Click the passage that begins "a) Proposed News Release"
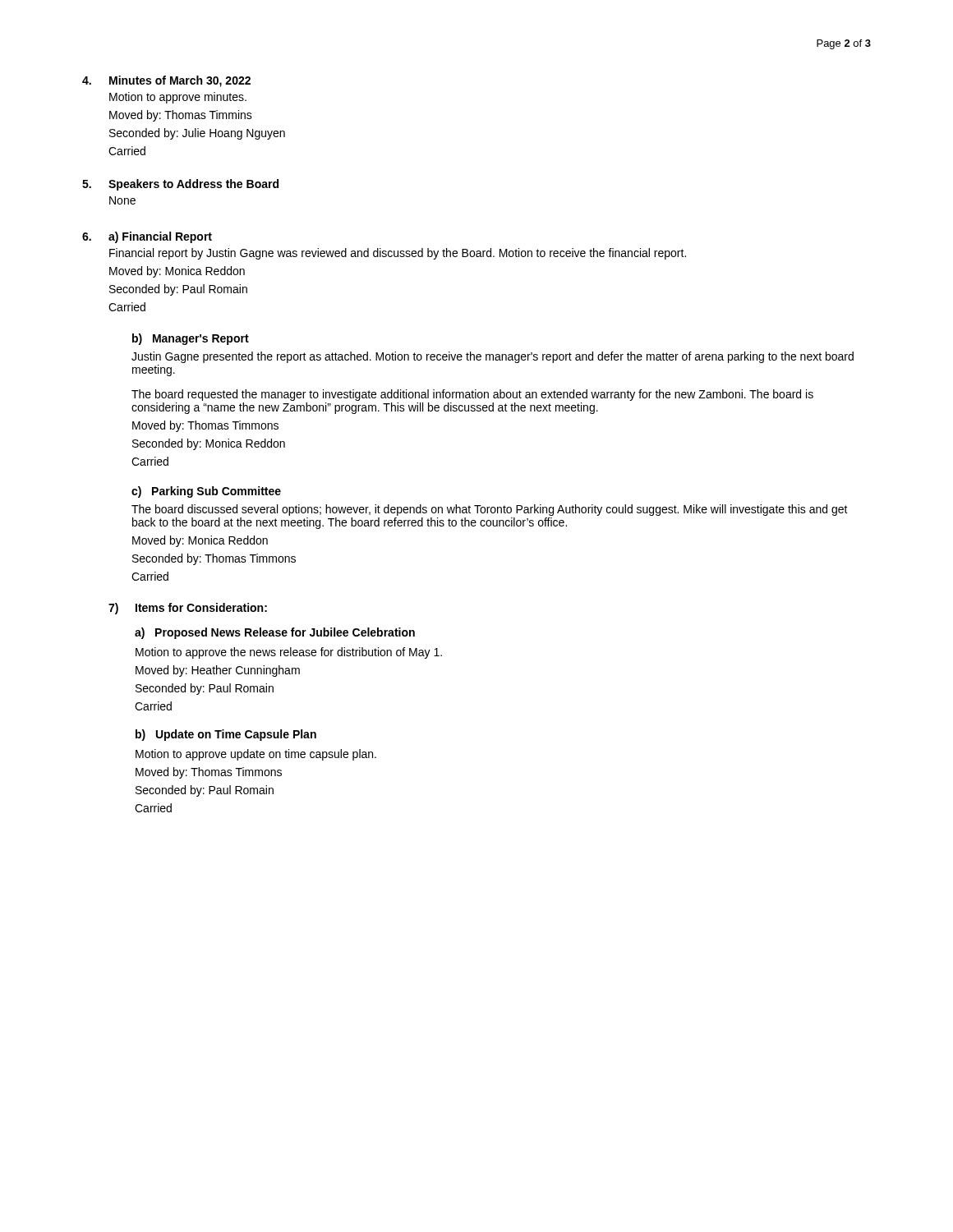Viewport: 953px width, 1232px height. [275, 633]
